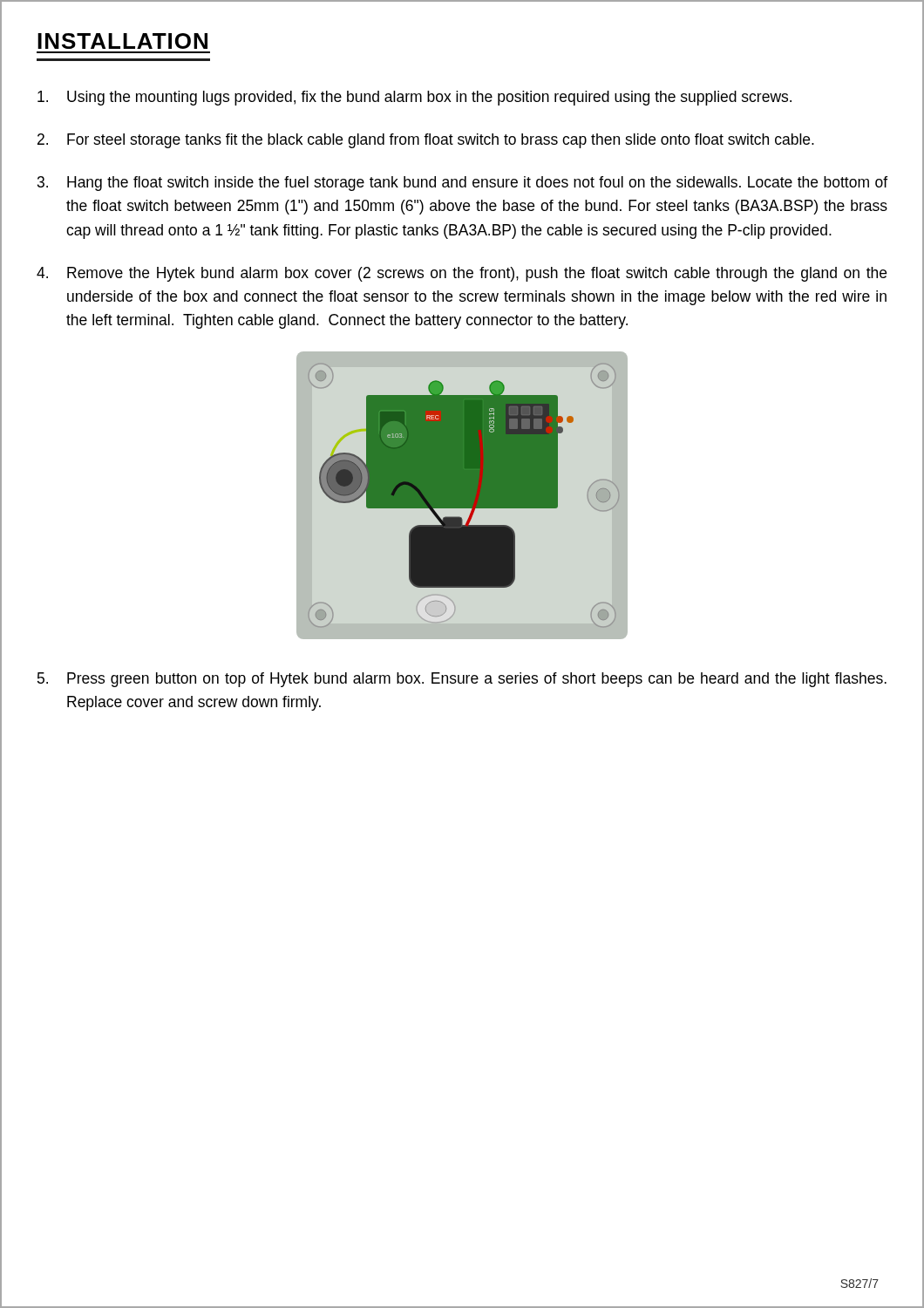Screen dimensions: 1308x924
Task: Click on the photo
Action: (x=462, y=497)
